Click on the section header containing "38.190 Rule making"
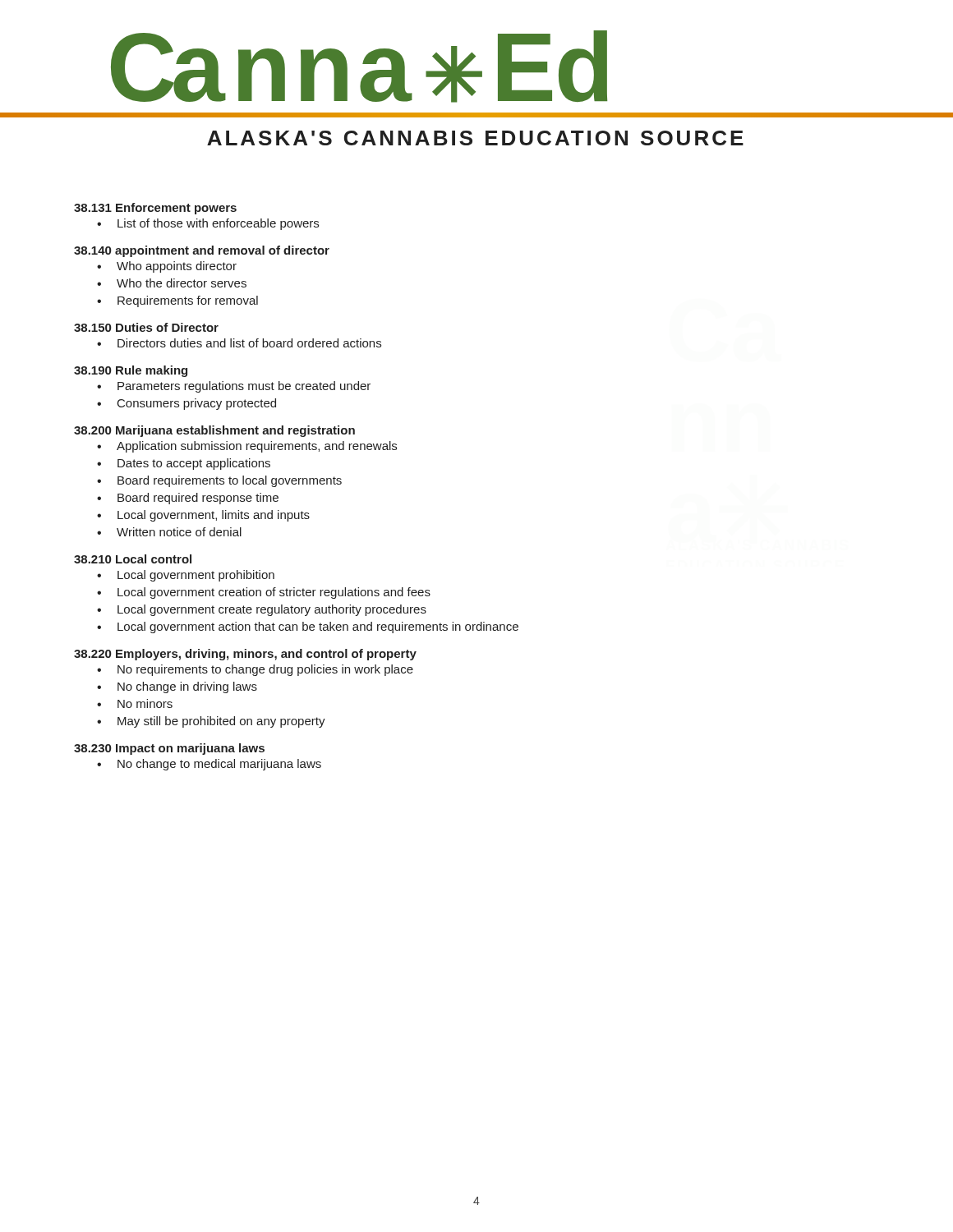 pyautogui.click(x=131, y=370)
